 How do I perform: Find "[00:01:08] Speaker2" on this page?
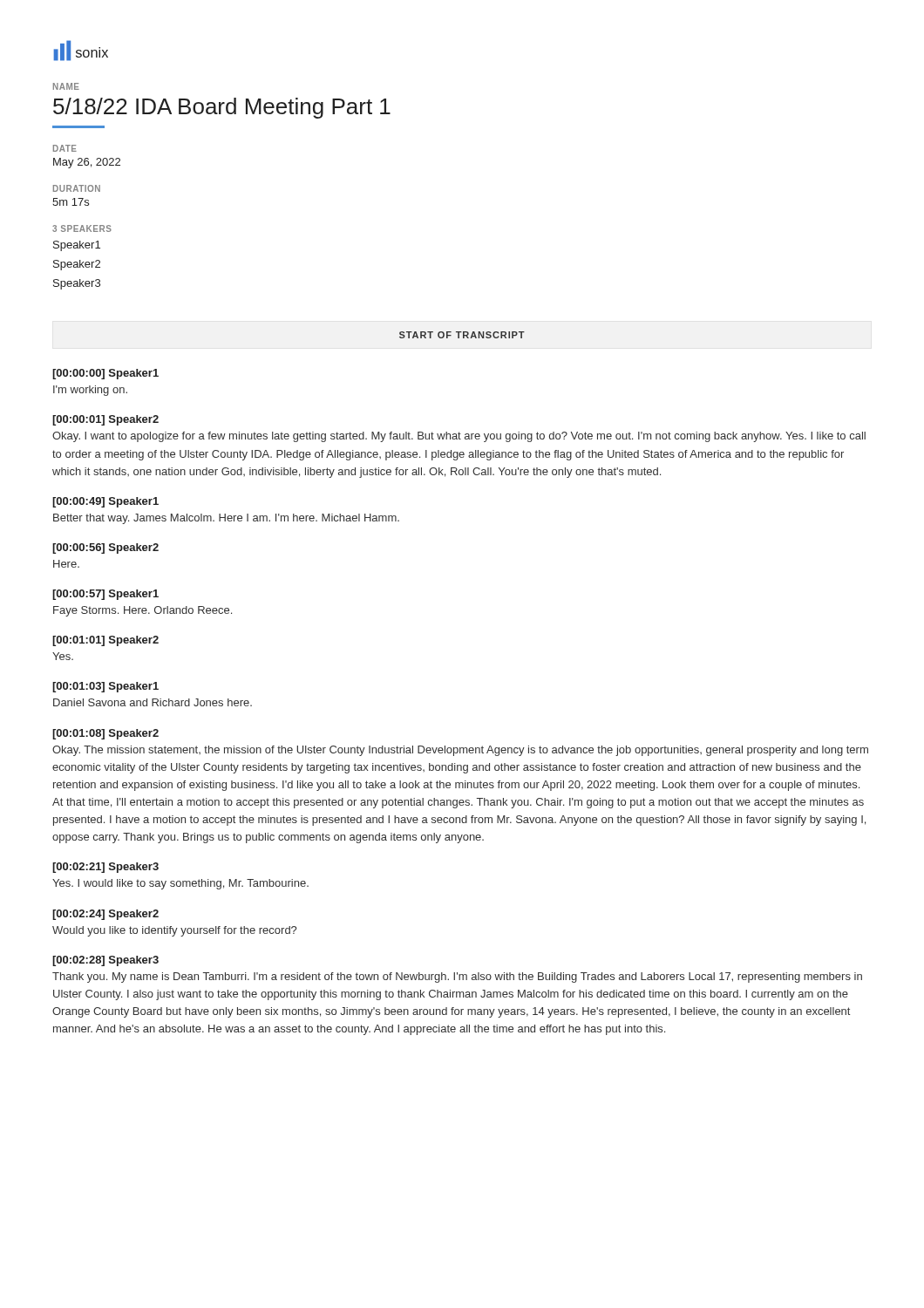106,732
